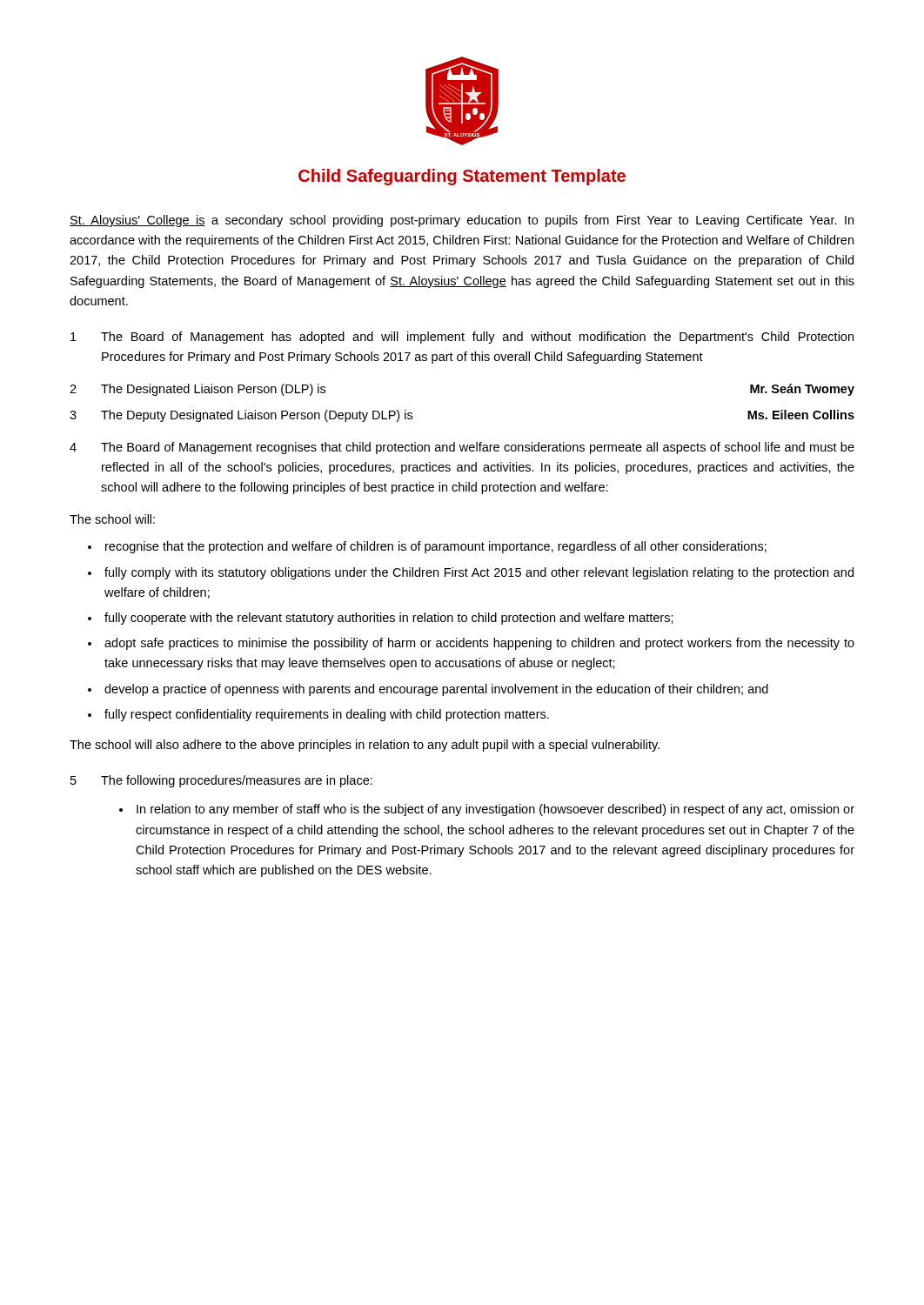Find the text block starting "recognise that the"
The image size is (924, 1305).
click(x=478, y=547)
